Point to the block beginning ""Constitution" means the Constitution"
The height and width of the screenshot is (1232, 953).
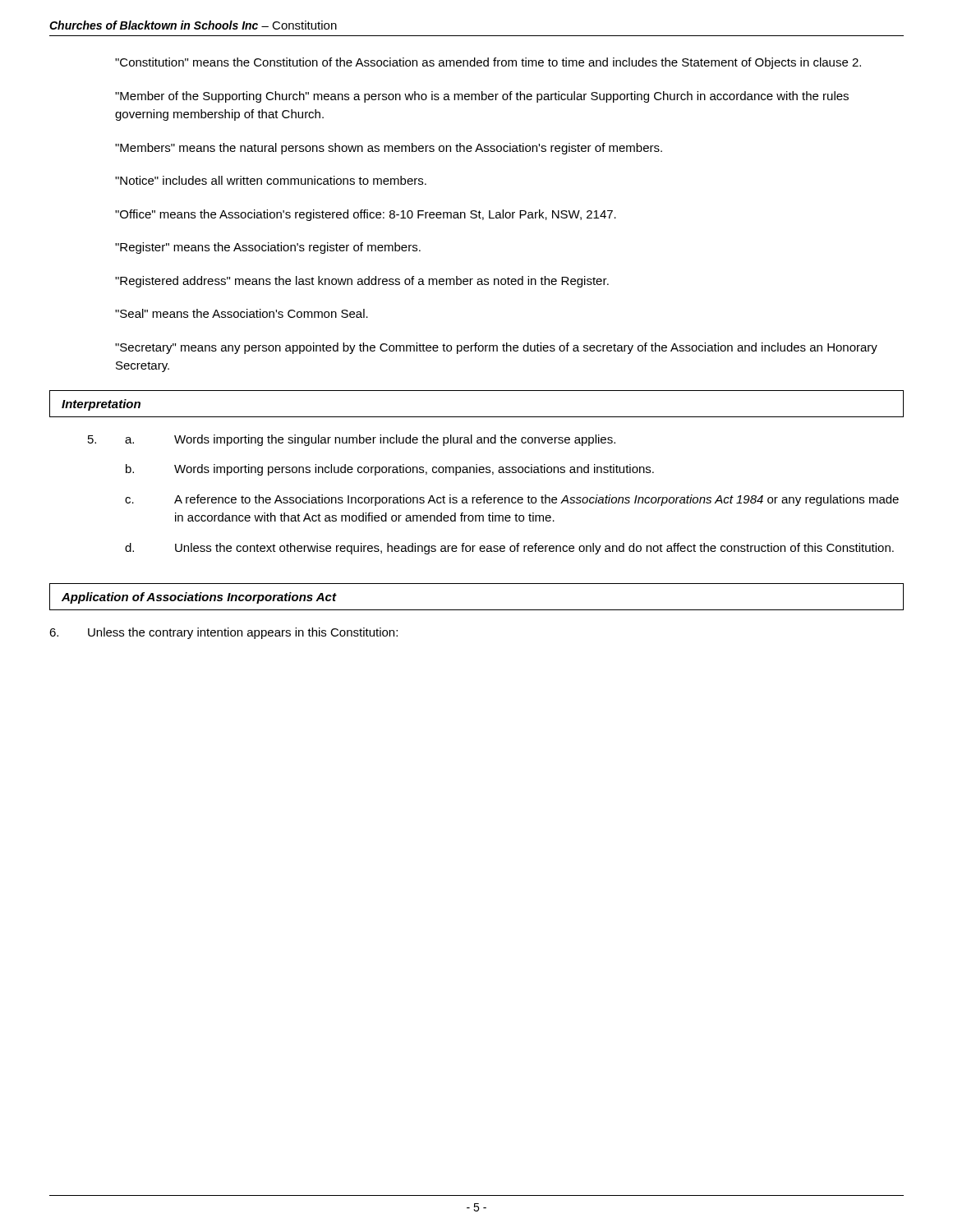(x=489, y=62)
